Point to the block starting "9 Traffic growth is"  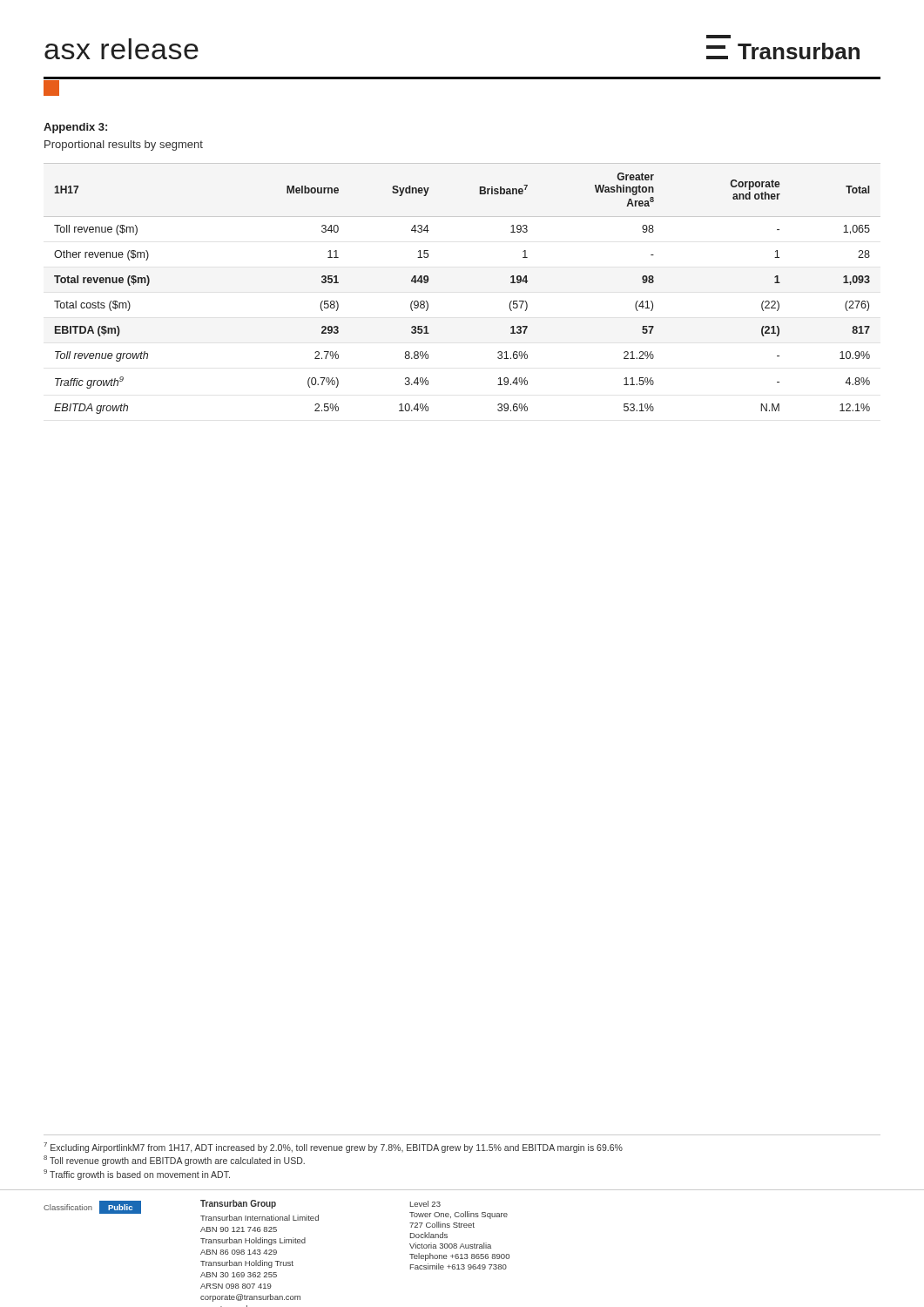tap(137, 1173)
